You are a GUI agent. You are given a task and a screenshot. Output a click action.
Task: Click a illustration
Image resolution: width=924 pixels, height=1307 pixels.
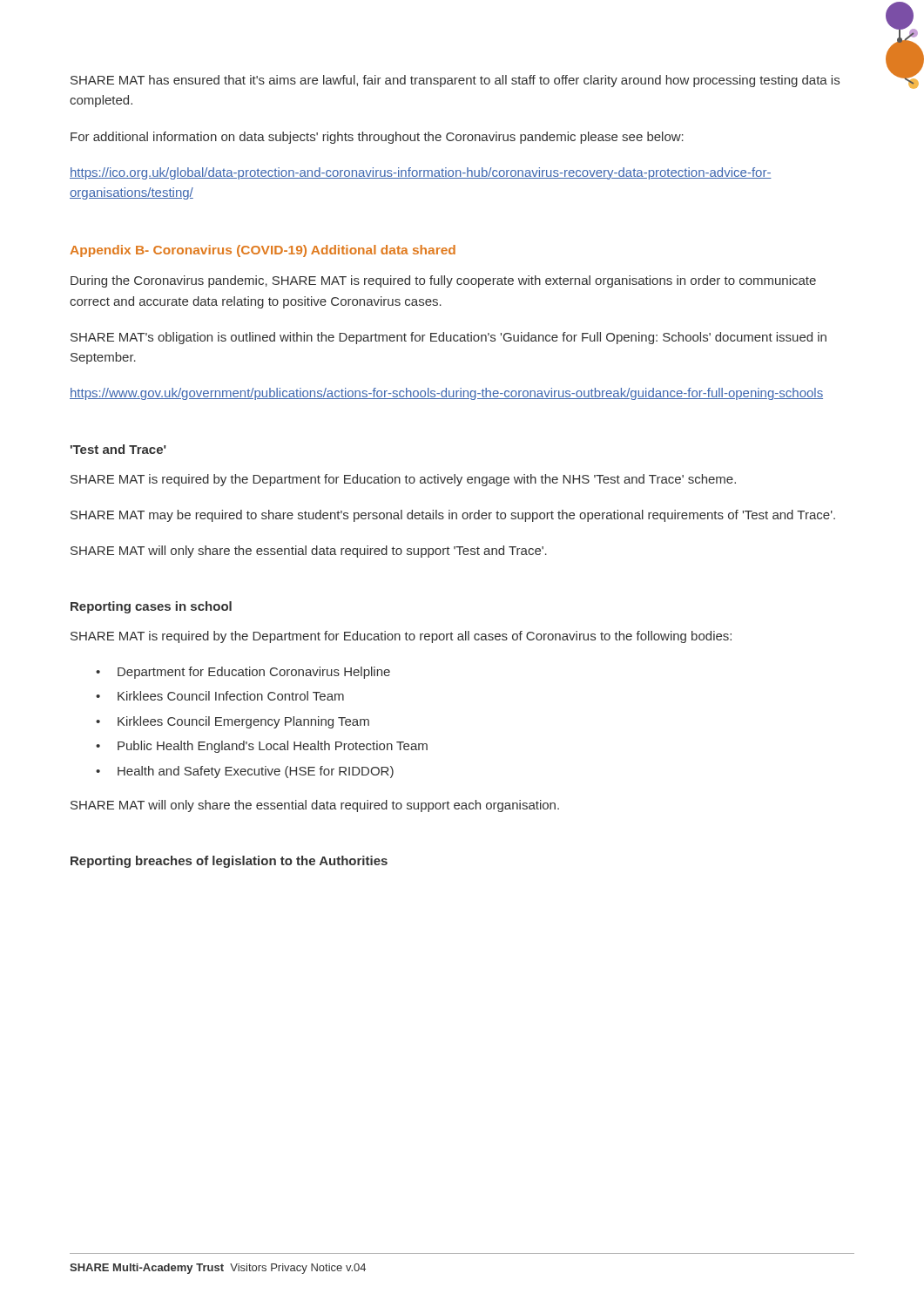pos(872,52)
